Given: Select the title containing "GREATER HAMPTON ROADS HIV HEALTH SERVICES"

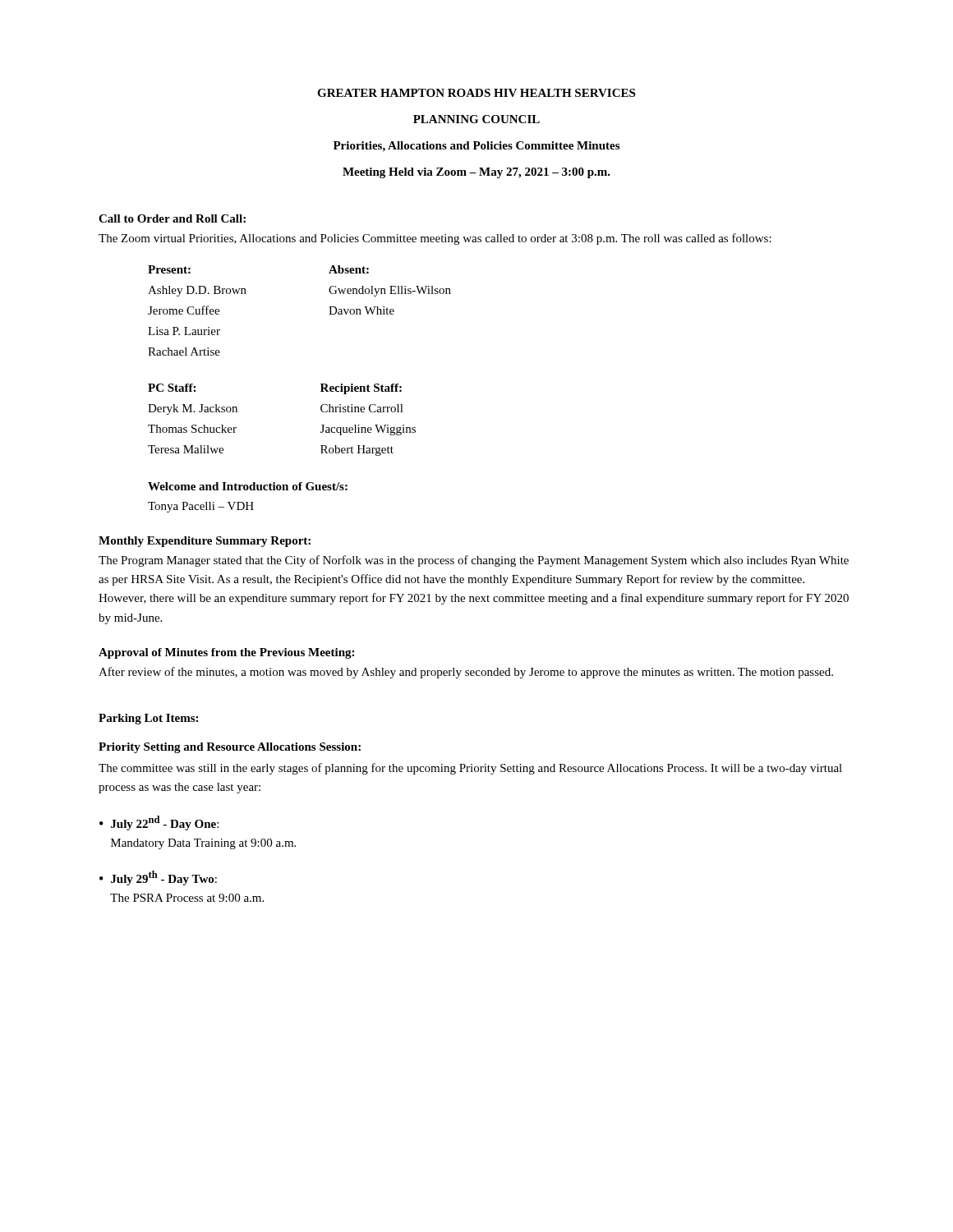Looking at the screenshot, I should [476, 133].
